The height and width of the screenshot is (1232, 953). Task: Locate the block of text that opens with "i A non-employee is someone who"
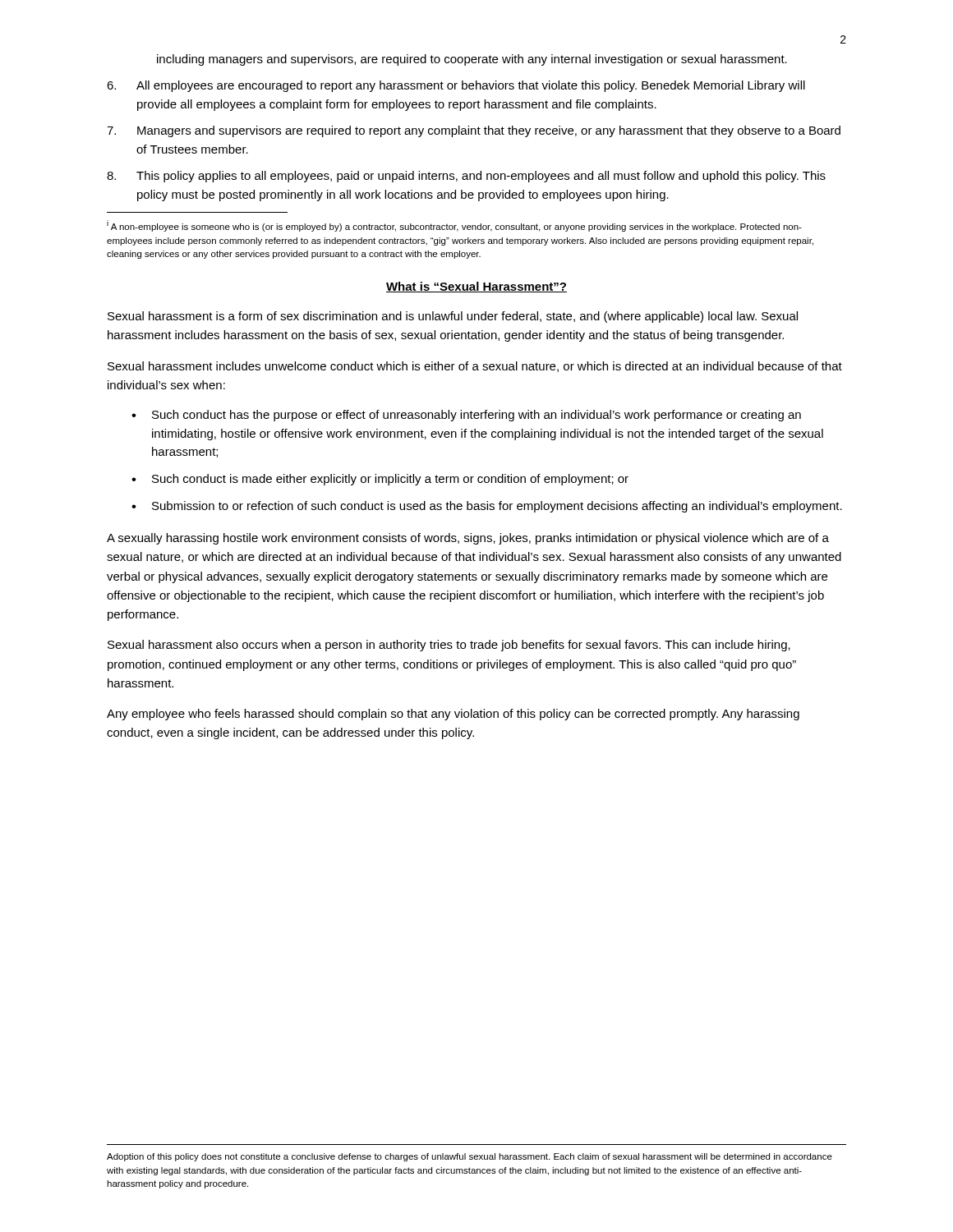(476, 237)
